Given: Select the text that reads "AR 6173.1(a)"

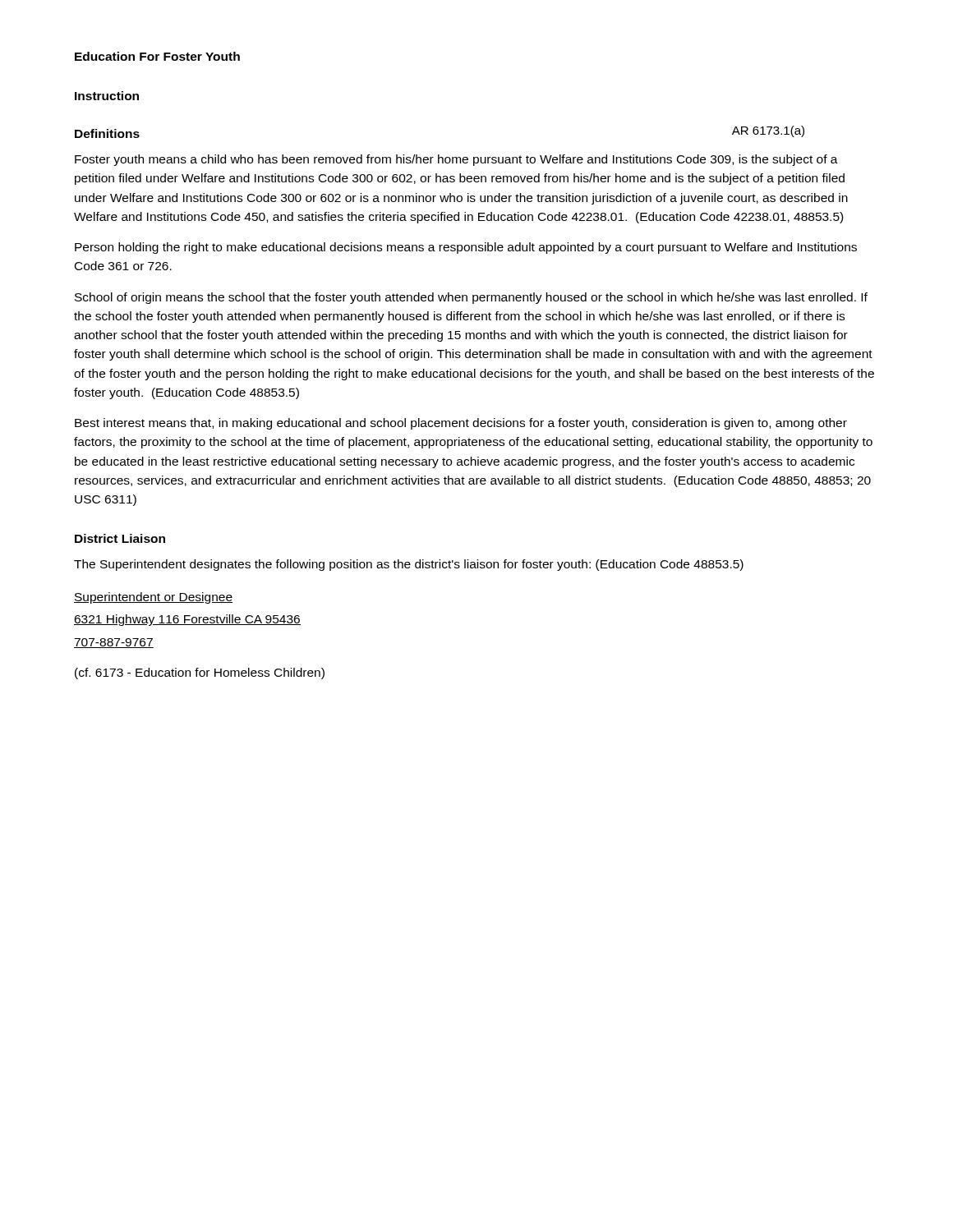Looking at the screenshot, I should (768, 130).
